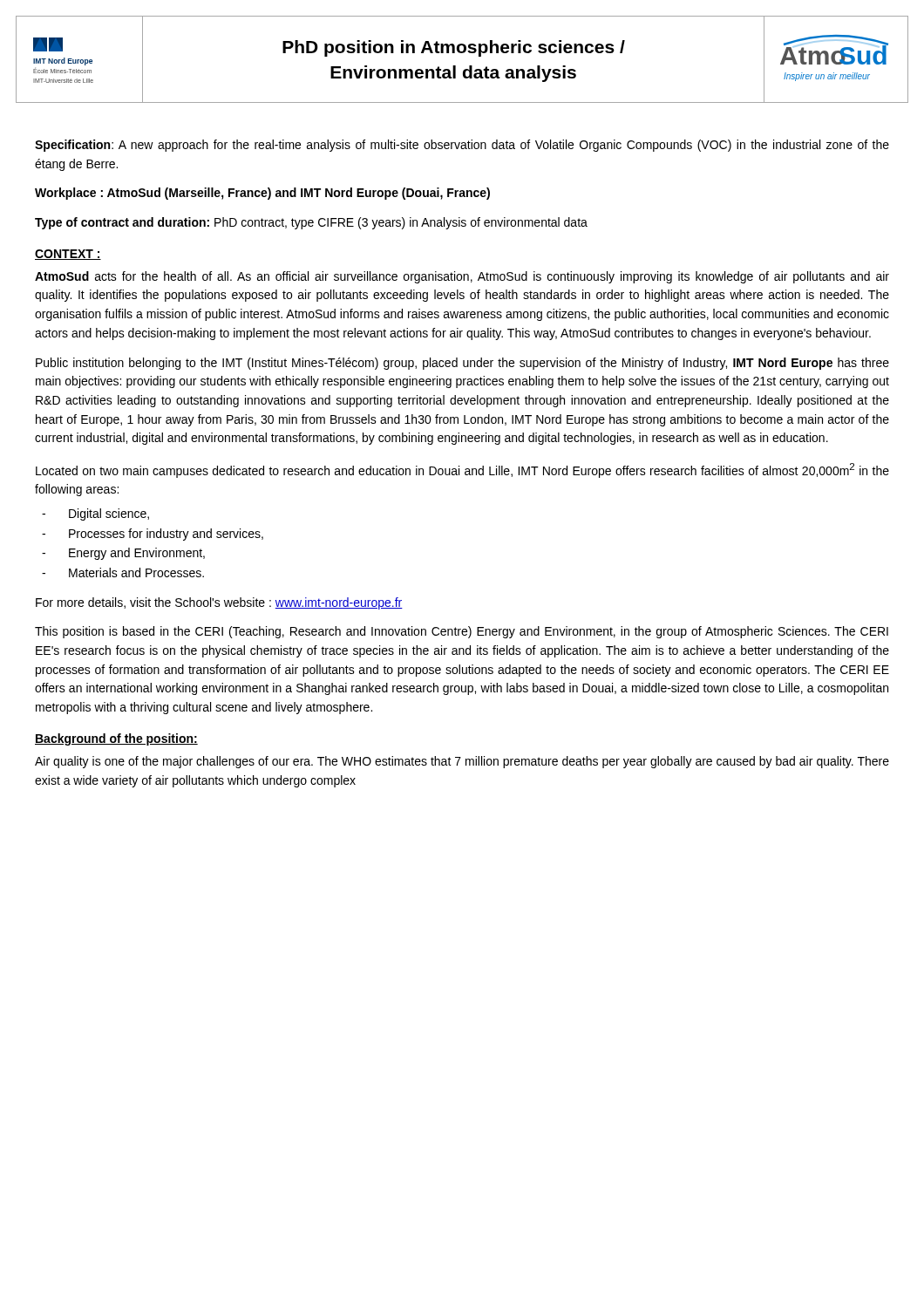Image resolution: width=924 pixels, height=1308 pixels.
Task: Locate the element starting "- Energy and Environment,"
Action: (x=120, y=554)
